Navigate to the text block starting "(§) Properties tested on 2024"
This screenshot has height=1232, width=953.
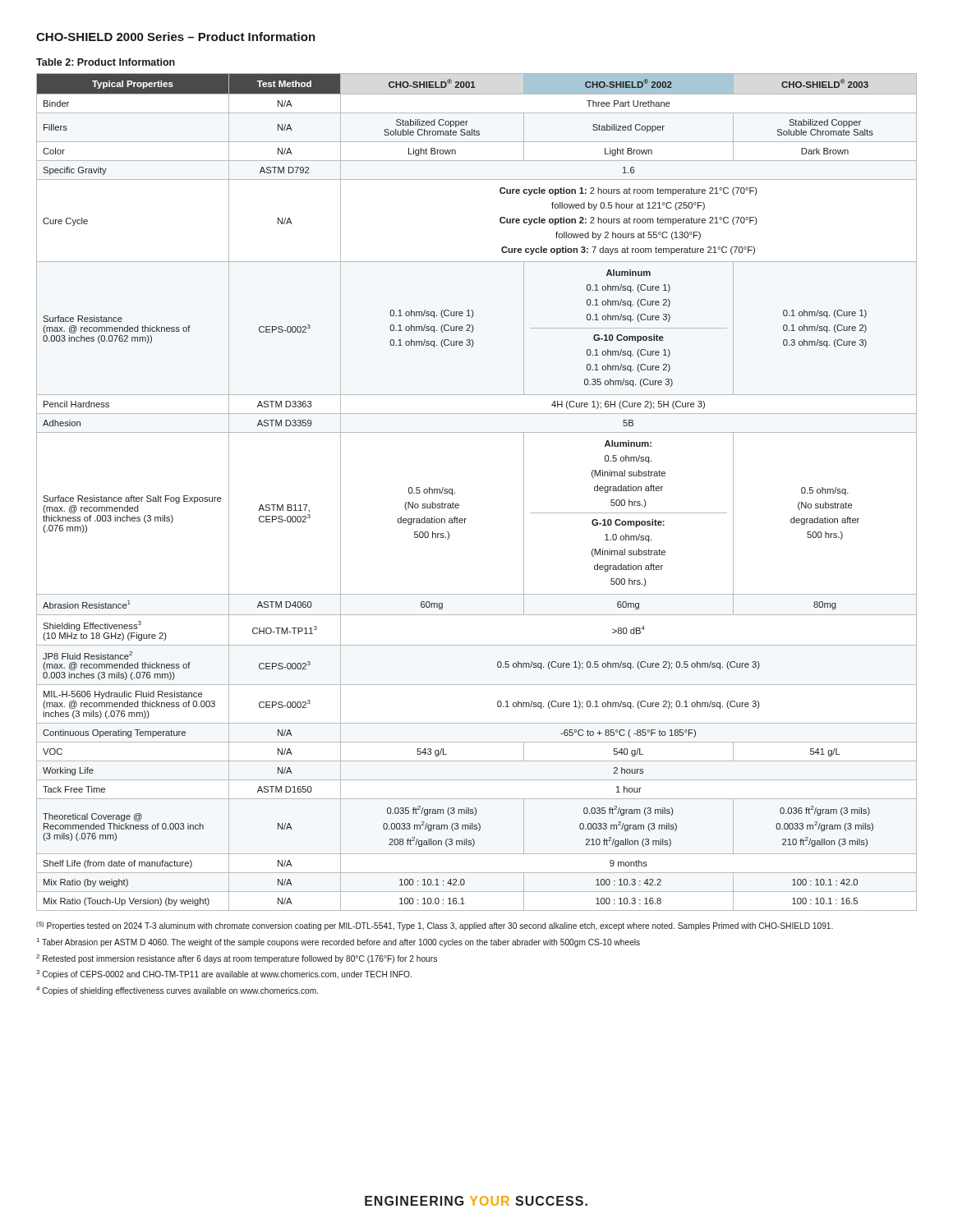click(435, 926)
